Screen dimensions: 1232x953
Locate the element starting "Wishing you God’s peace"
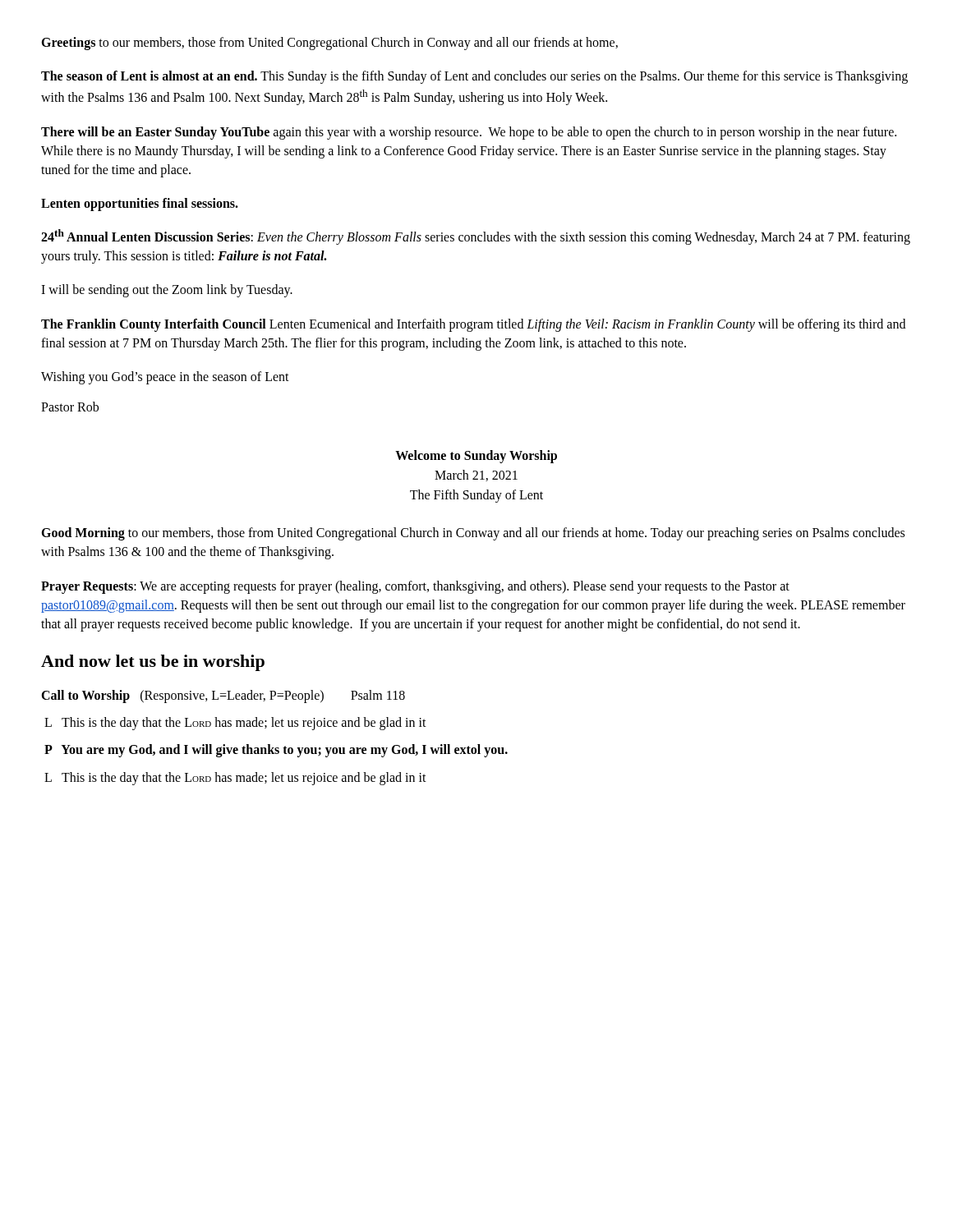click(x=165, y=376)
